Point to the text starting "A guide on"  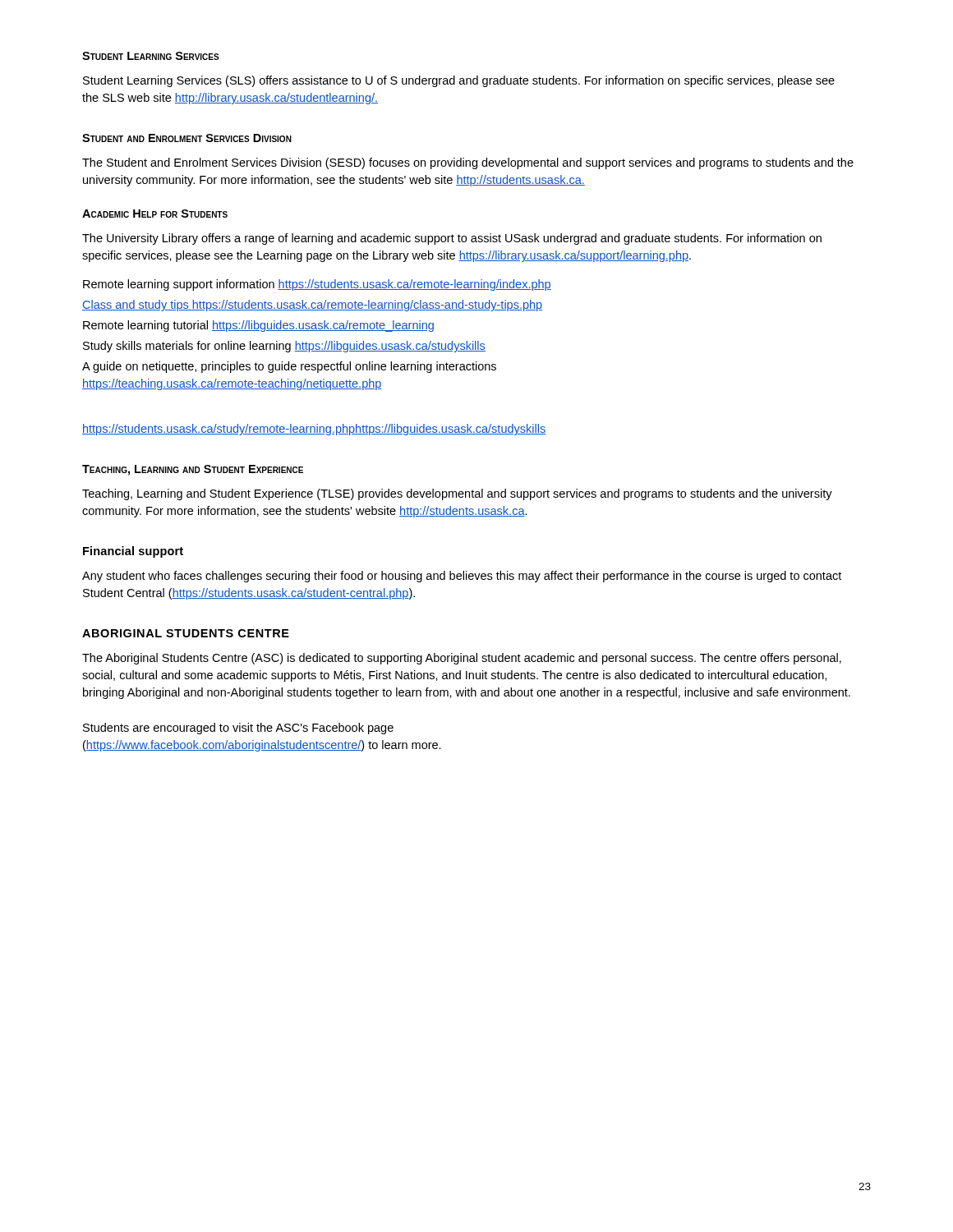click(x=289, y=375)
